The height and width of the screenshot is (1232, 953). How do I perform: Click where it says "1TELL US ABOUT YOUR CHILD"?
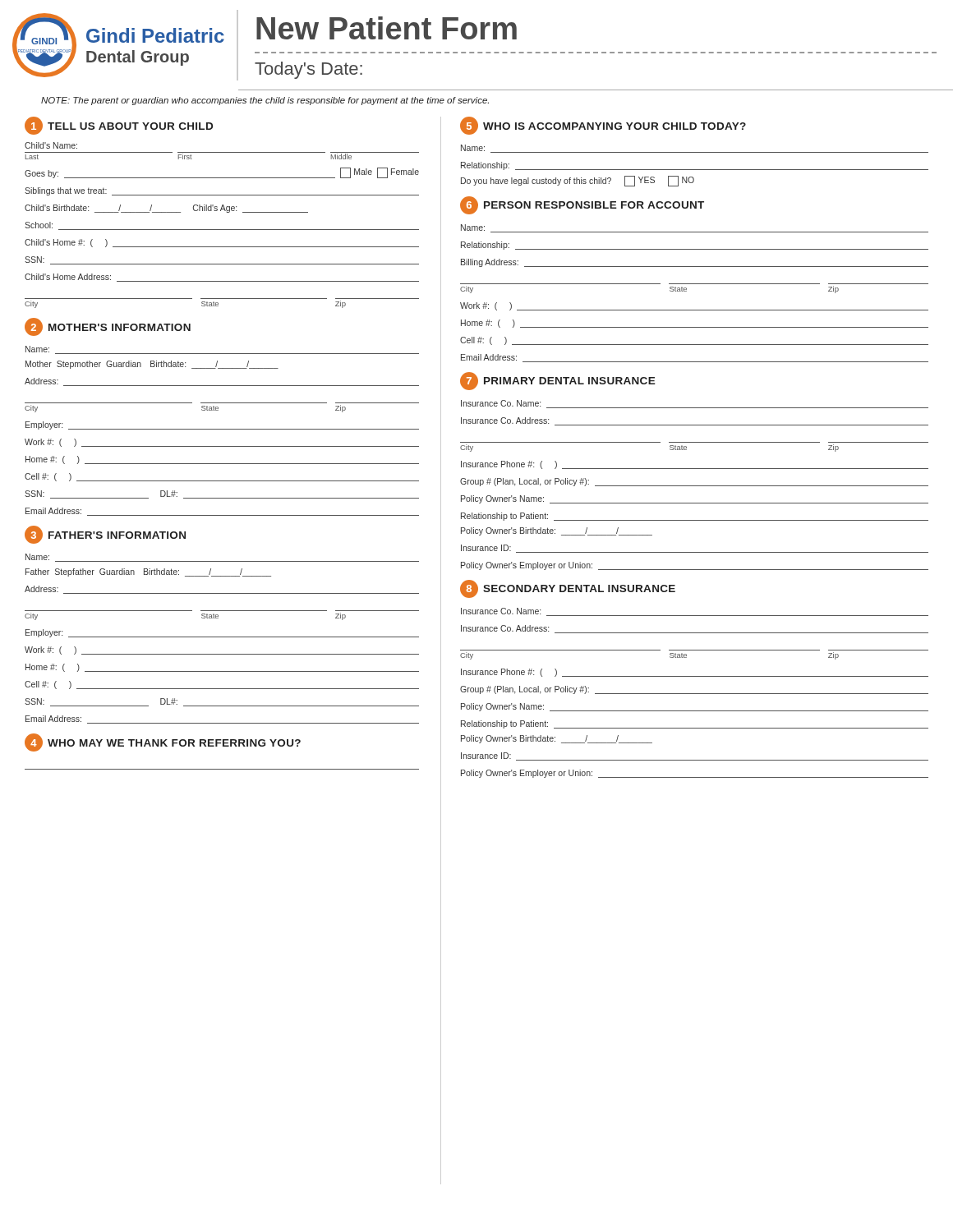click(119, 126)
